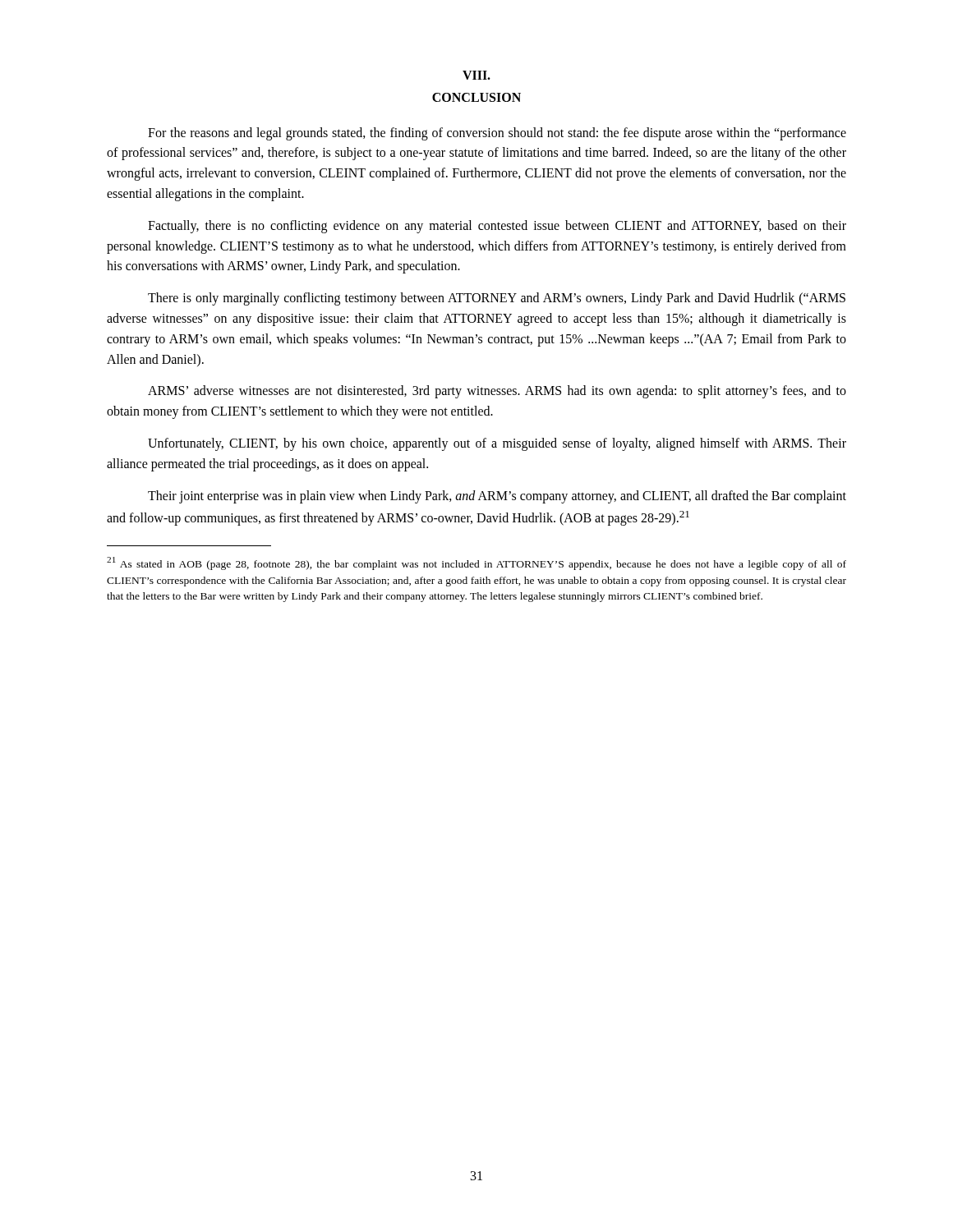Point to the text block starting "ARMS’ adverse witnesses are not disinterested,"

point(476,401)
